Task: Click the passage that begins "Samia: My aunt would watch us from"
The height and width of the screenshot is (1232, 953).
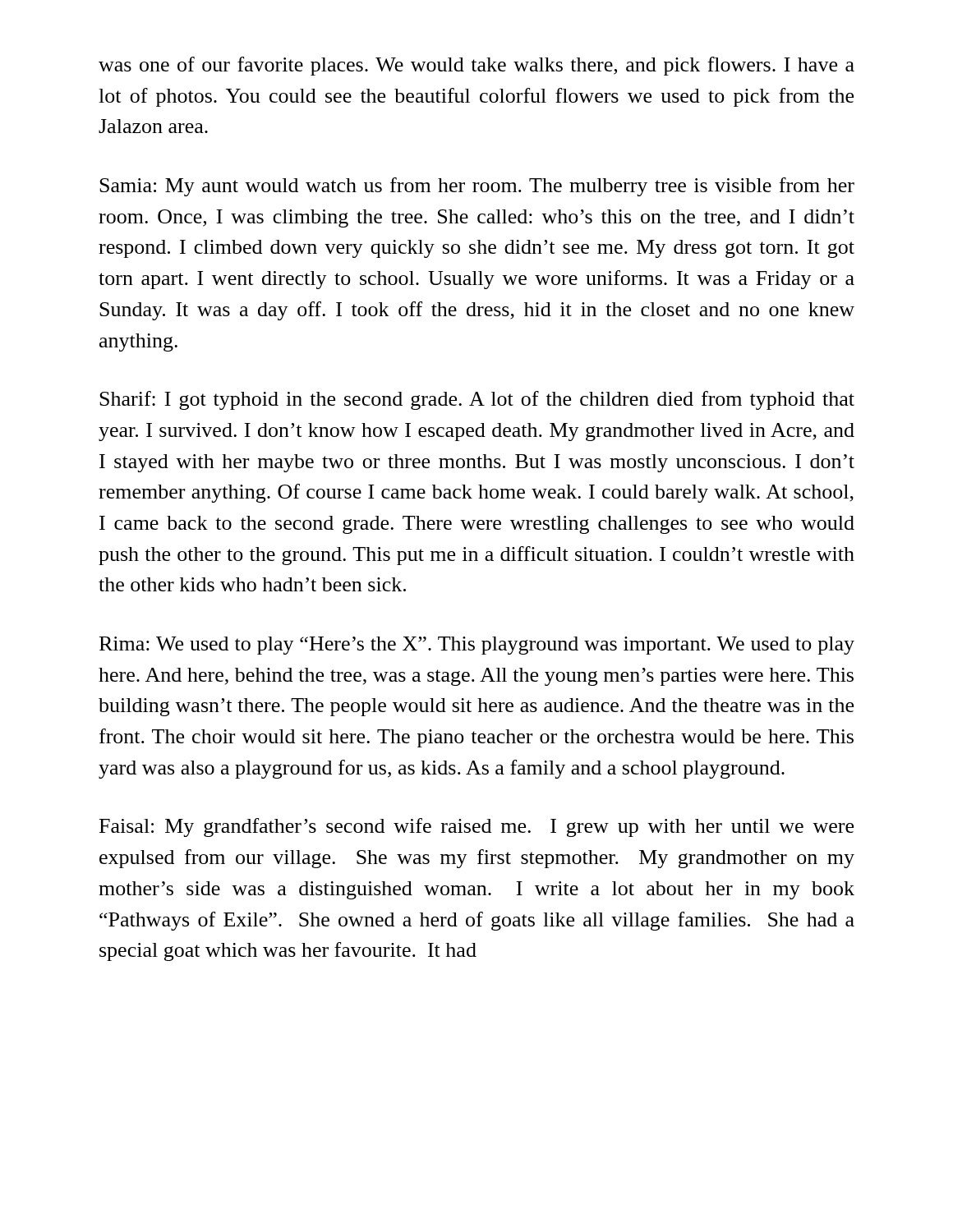Action: (476, 263)
